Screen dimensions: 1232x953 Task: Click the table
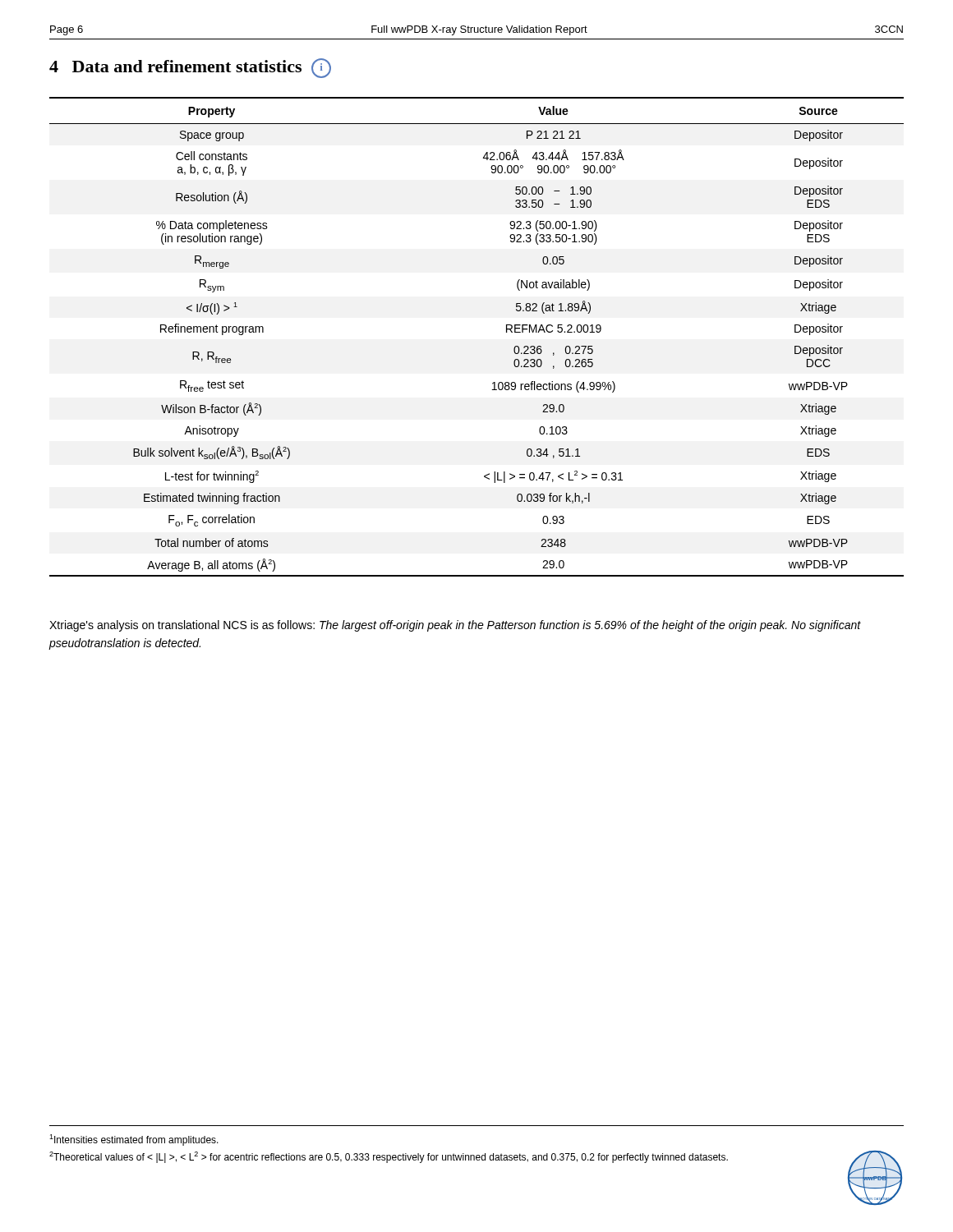pos(476,337)
